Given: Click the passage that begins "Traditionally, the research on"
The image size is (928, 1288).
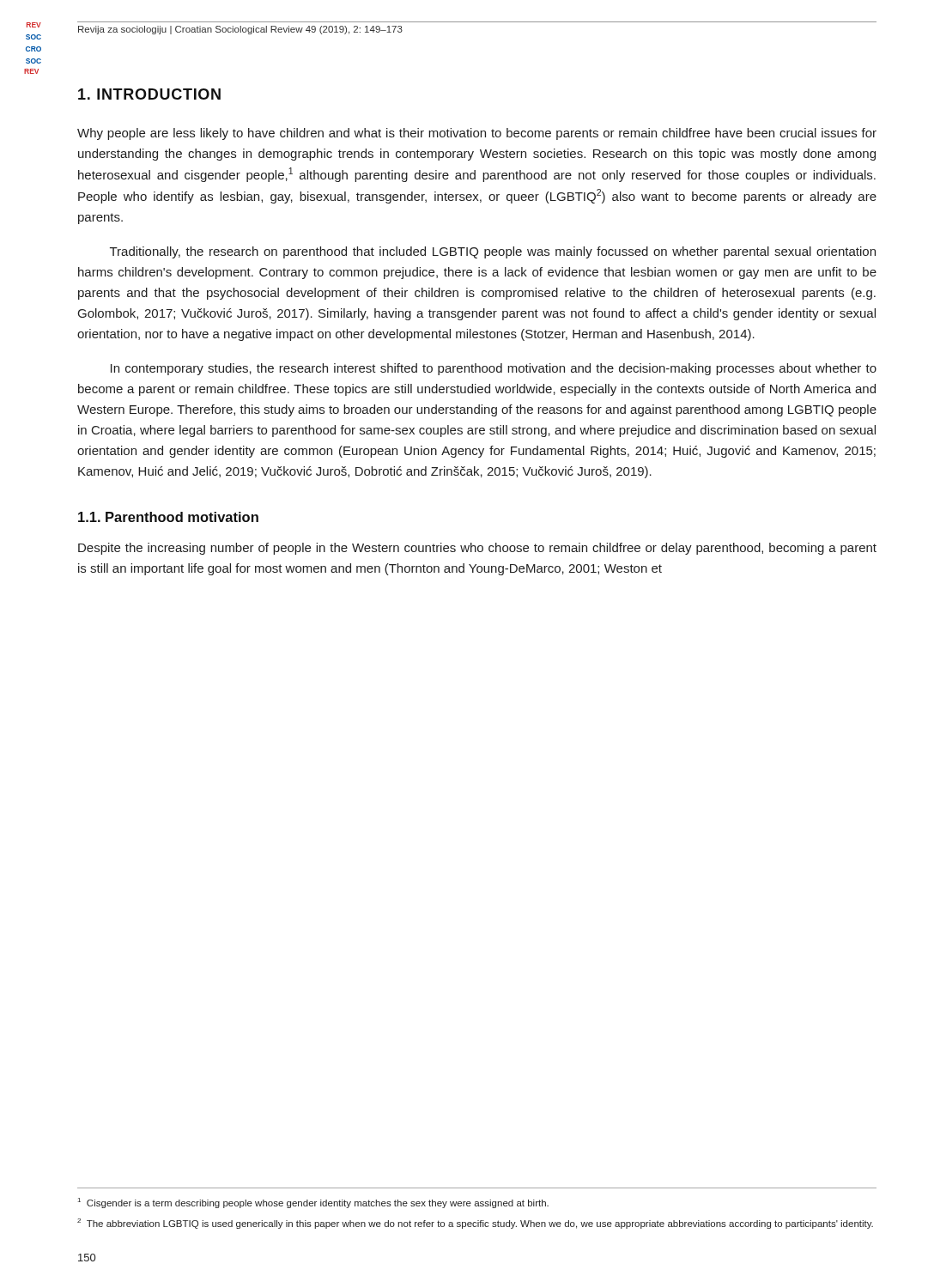Looking at the screenshot, I should click(x=477, y=293).
